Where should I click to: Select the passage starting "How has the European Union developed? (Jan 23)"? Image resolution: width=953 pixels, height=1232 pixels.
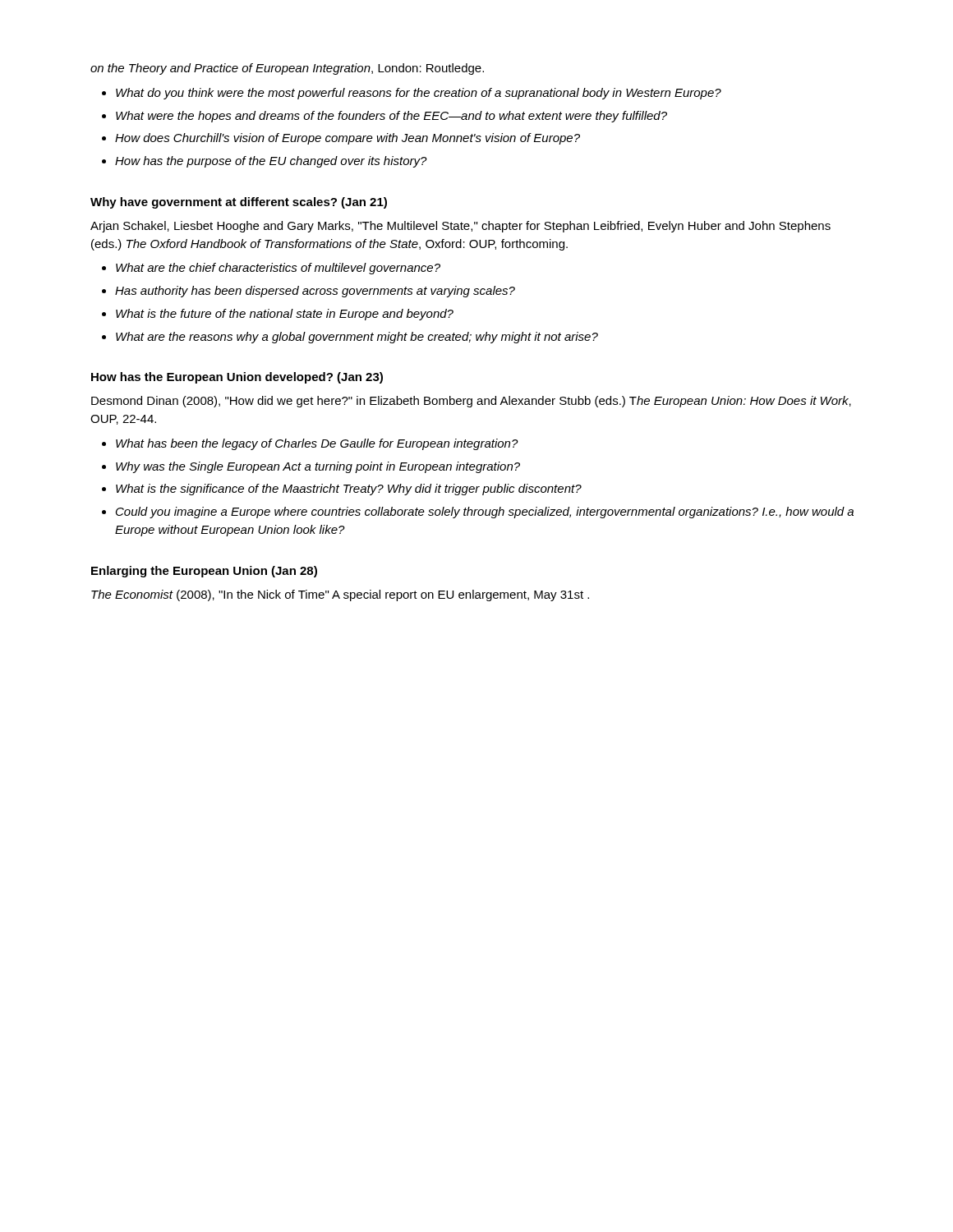[237, 377]
